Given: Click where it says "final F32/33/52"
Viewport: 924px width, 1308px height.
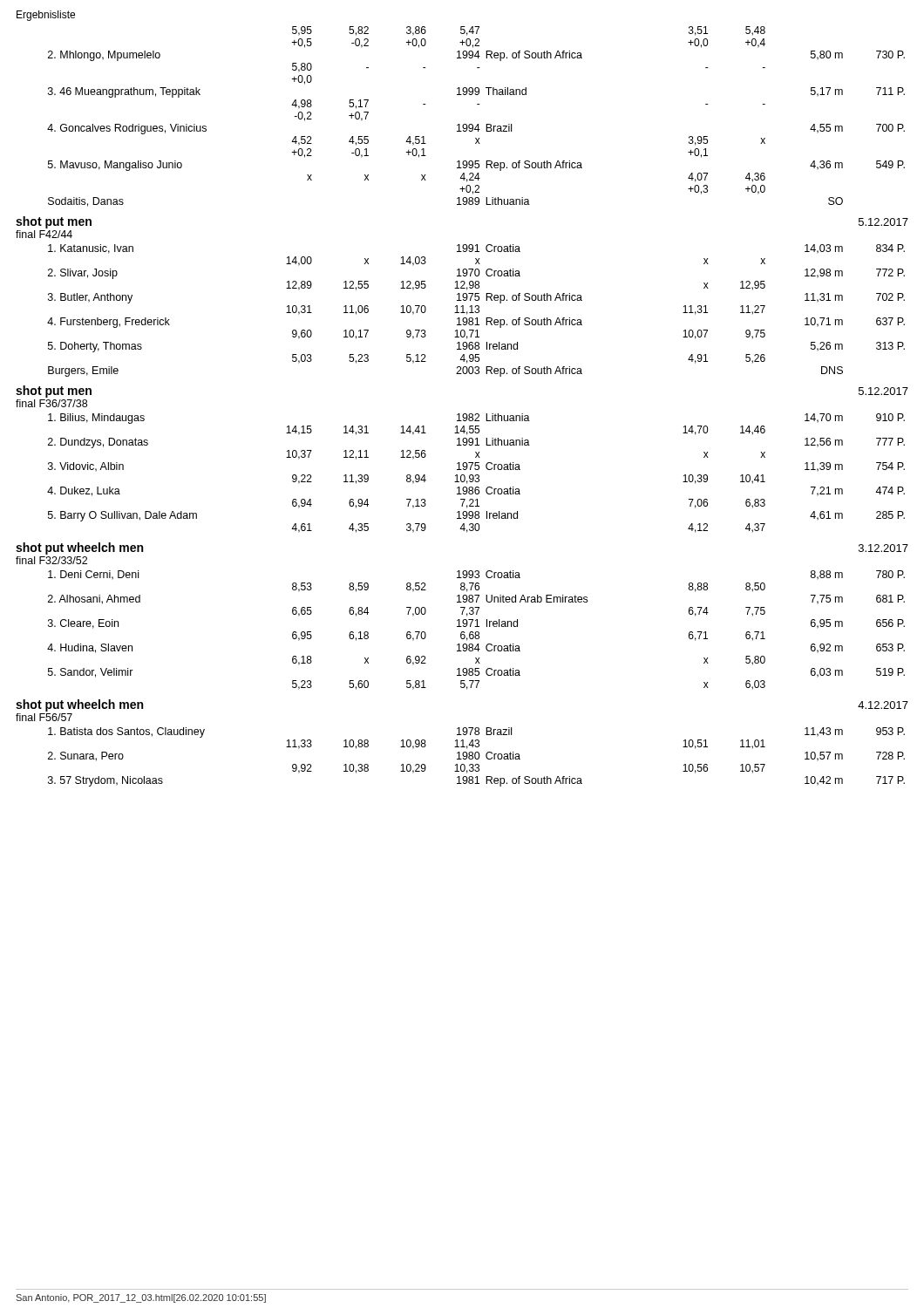Looking at the screenshot, I should (52, 561).
